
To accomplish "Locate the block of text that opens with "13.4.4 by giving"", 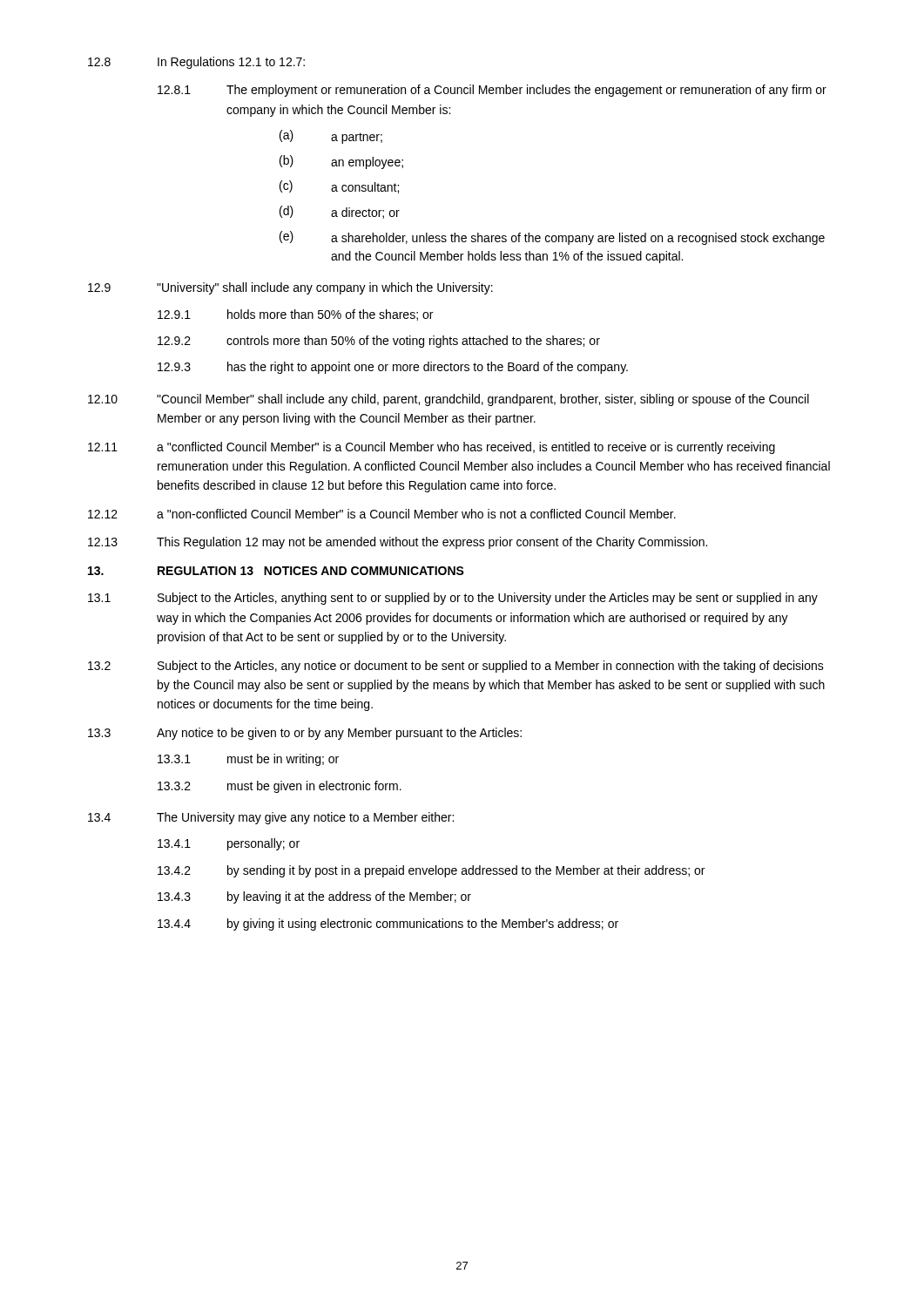I will [x=497, y=923].
